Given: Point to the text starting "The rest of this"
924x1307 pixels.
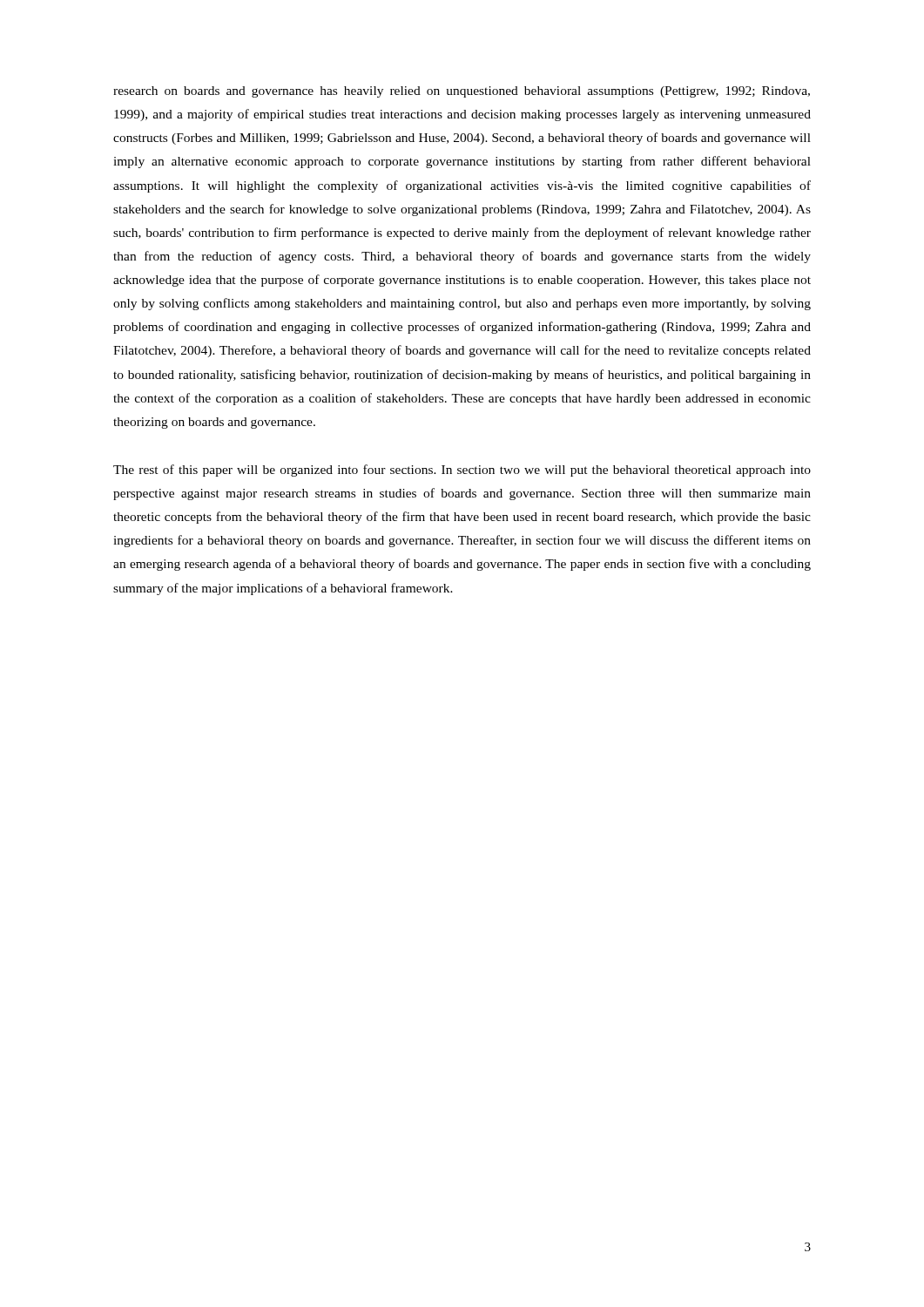Looking at the screenshot, I should pos(462,528).
